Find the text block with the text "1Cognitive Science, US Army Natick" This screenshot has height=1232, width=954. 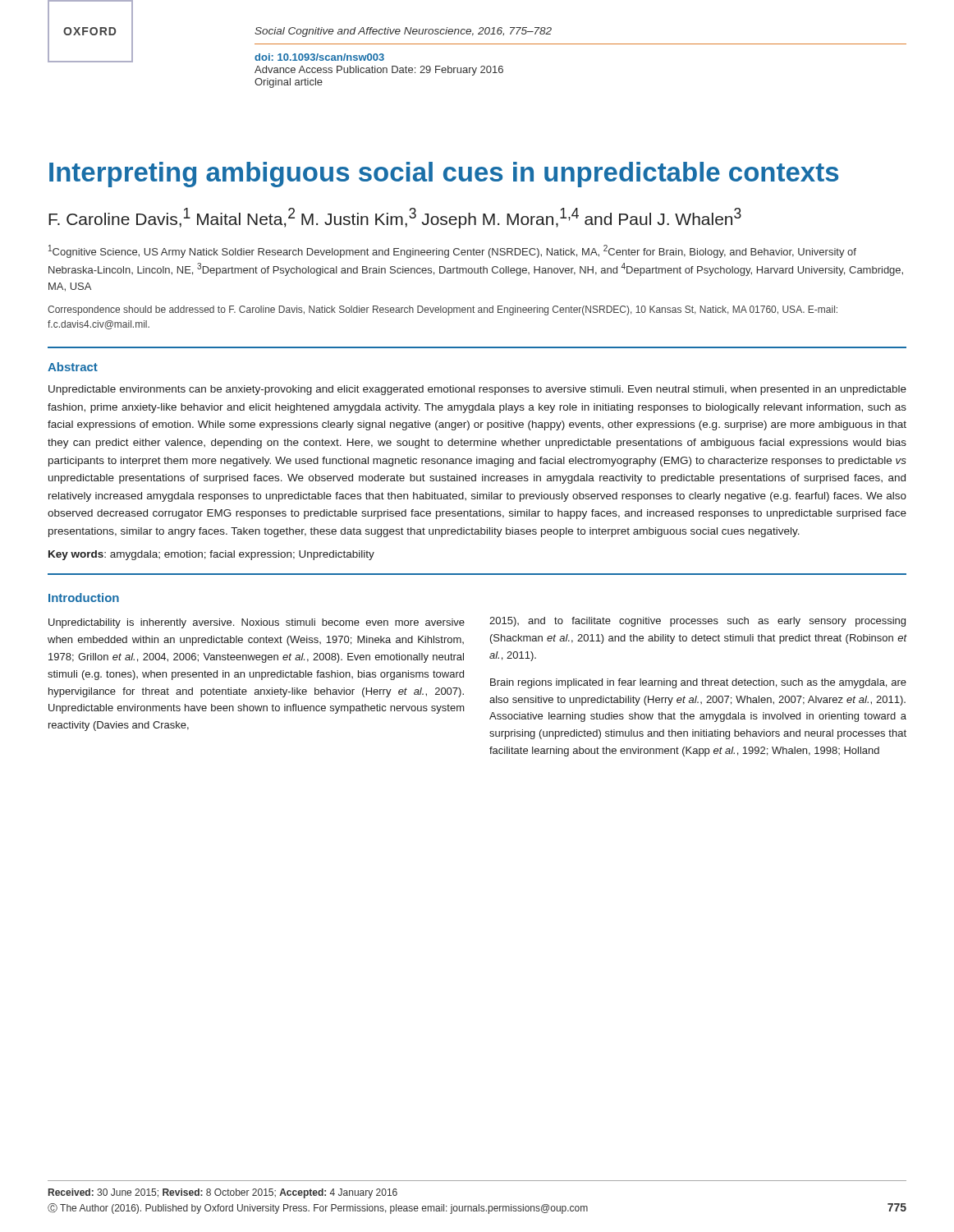(x=476, y=268)
